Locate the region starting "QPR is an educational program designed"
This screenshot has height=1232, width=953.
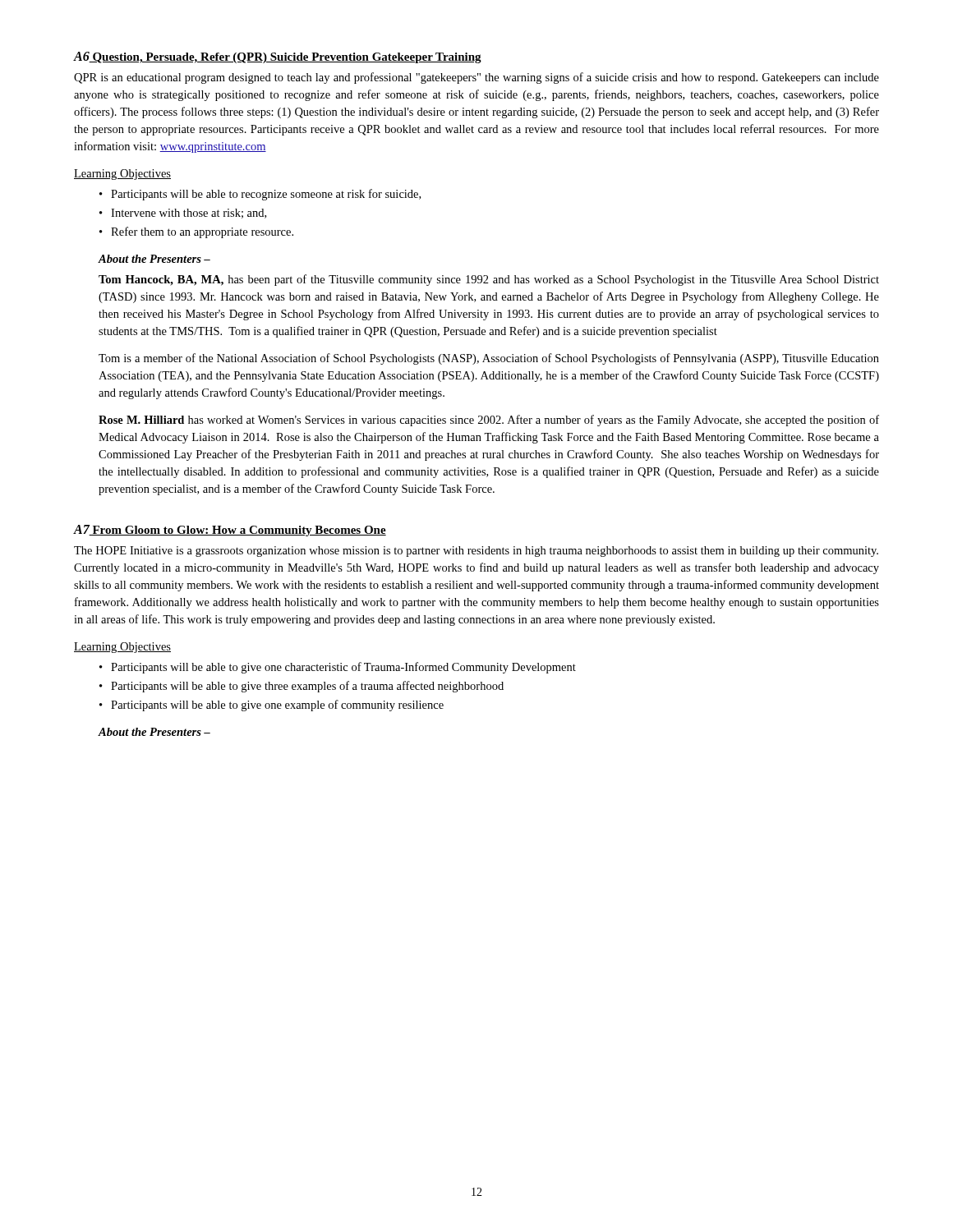point(476,112)
